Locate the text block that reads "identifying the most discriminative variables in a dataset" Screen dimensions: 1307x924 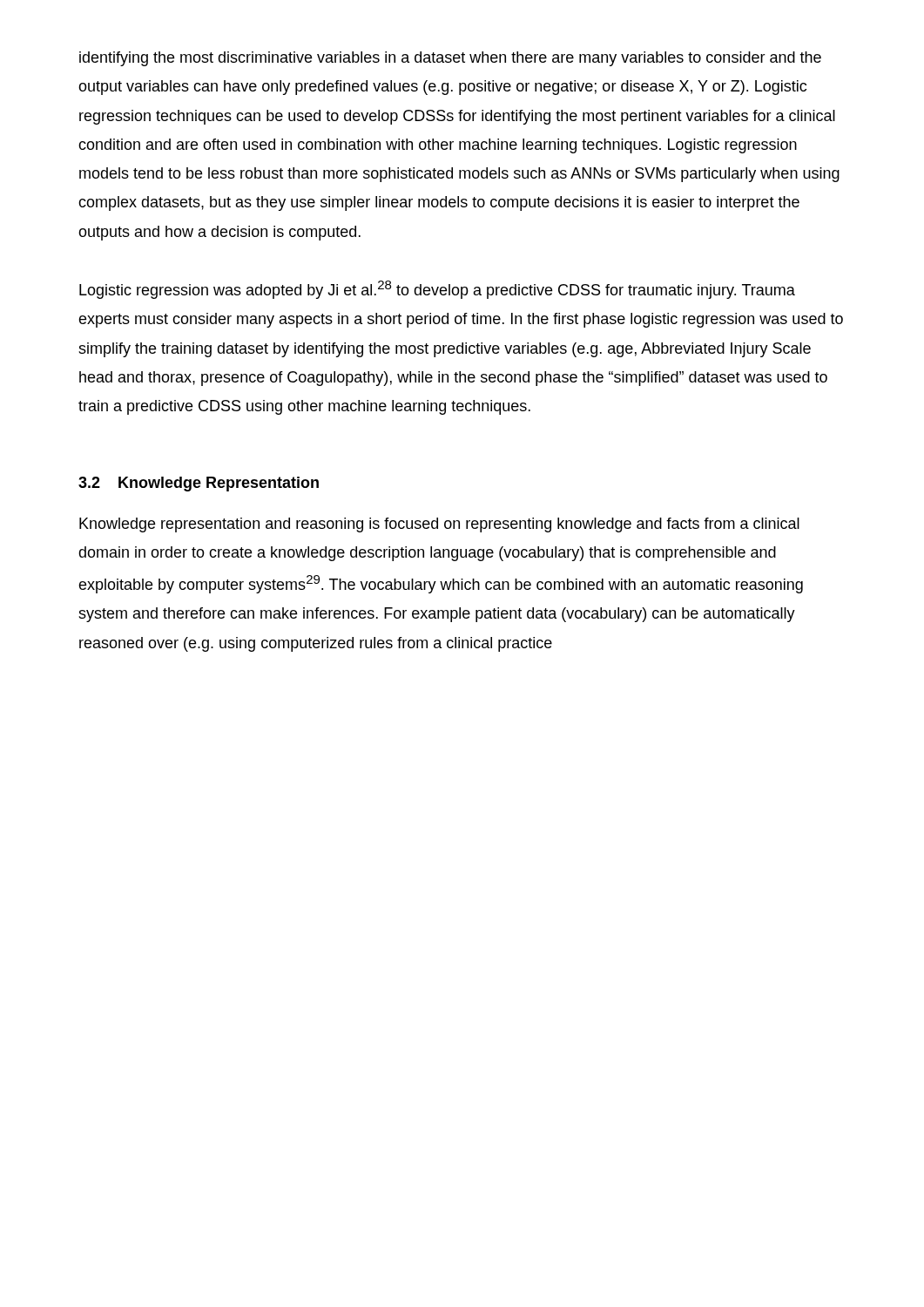(459, 145)
